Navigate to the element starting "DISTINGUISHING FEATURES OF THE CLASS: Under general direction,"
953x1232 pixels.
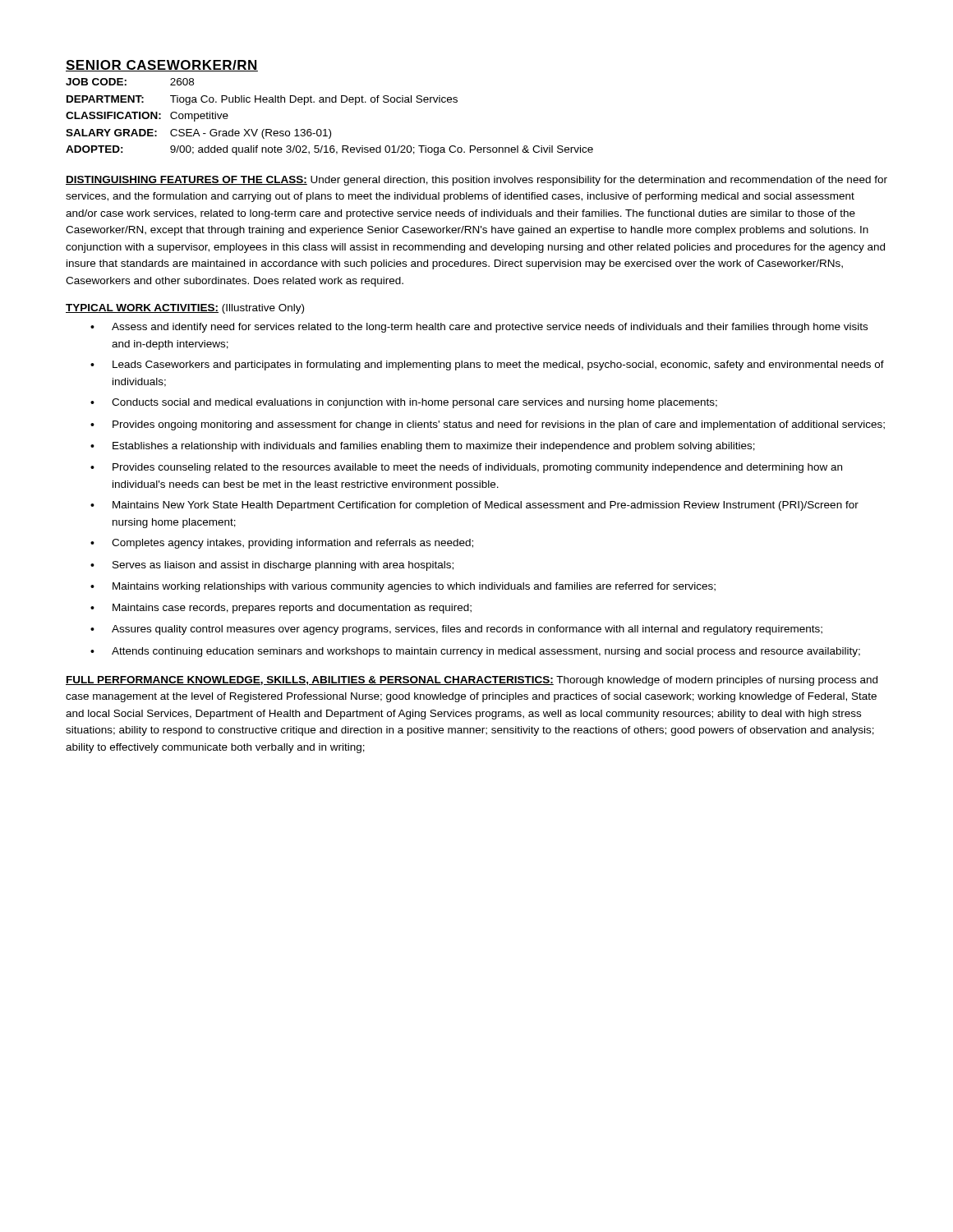tap(476, 230)
